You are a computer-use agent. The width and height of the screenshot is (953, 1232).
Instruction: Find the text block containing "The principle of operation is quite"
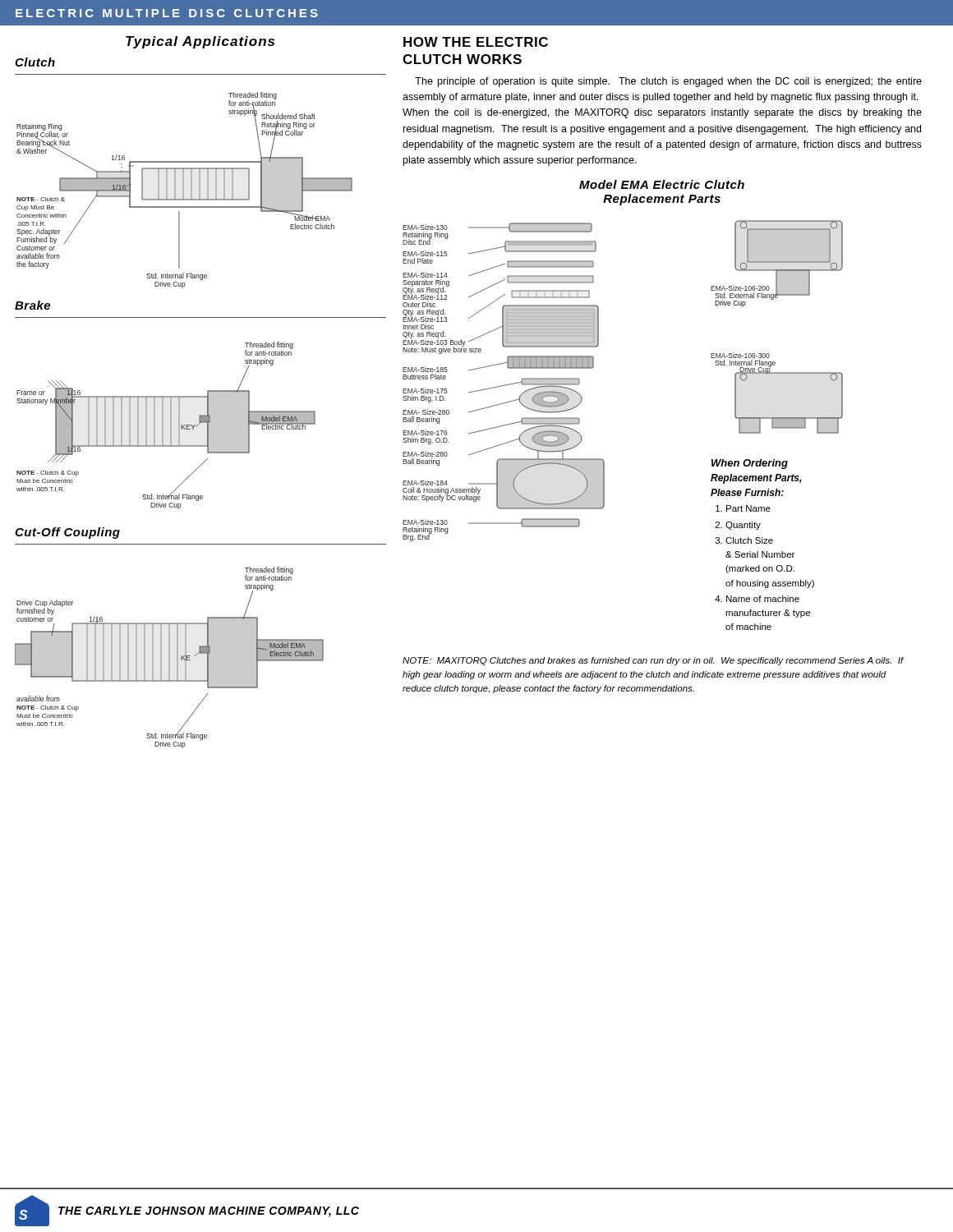click(x=662, y=121)
